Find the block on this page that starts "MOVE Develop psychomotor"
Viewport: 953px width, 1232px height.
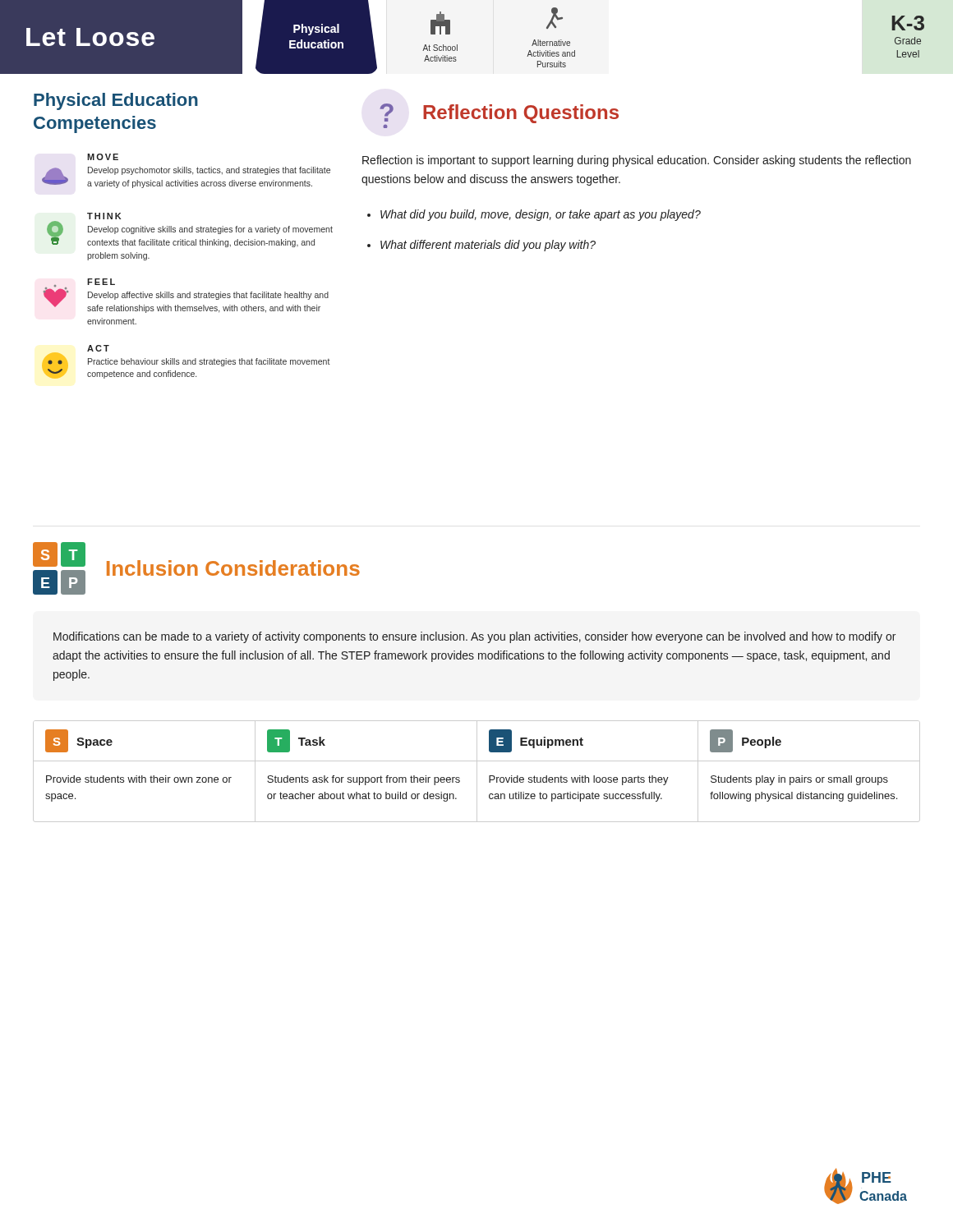click(185, 174)
